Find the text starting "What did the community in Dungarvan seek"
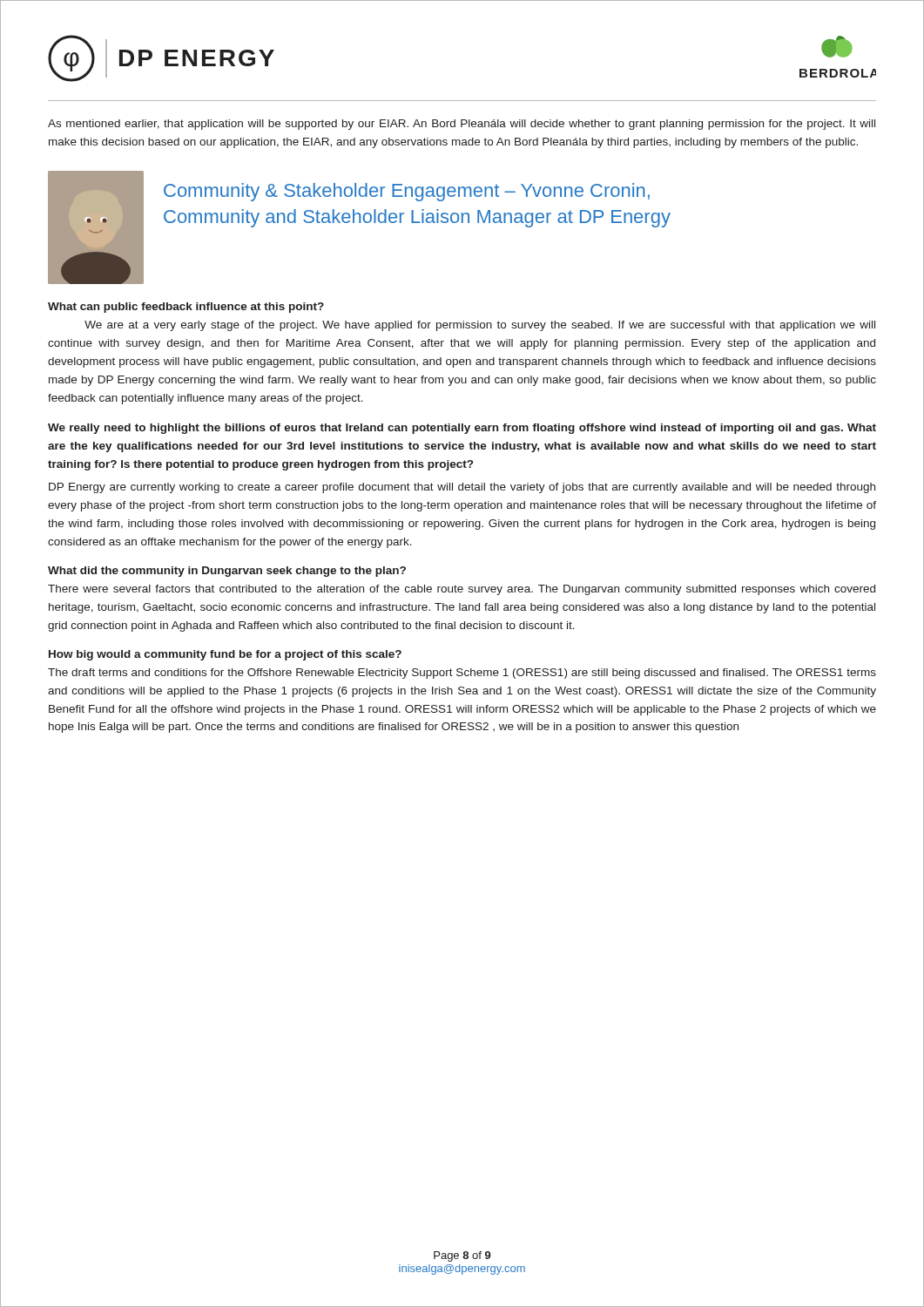 pos(227,570)
